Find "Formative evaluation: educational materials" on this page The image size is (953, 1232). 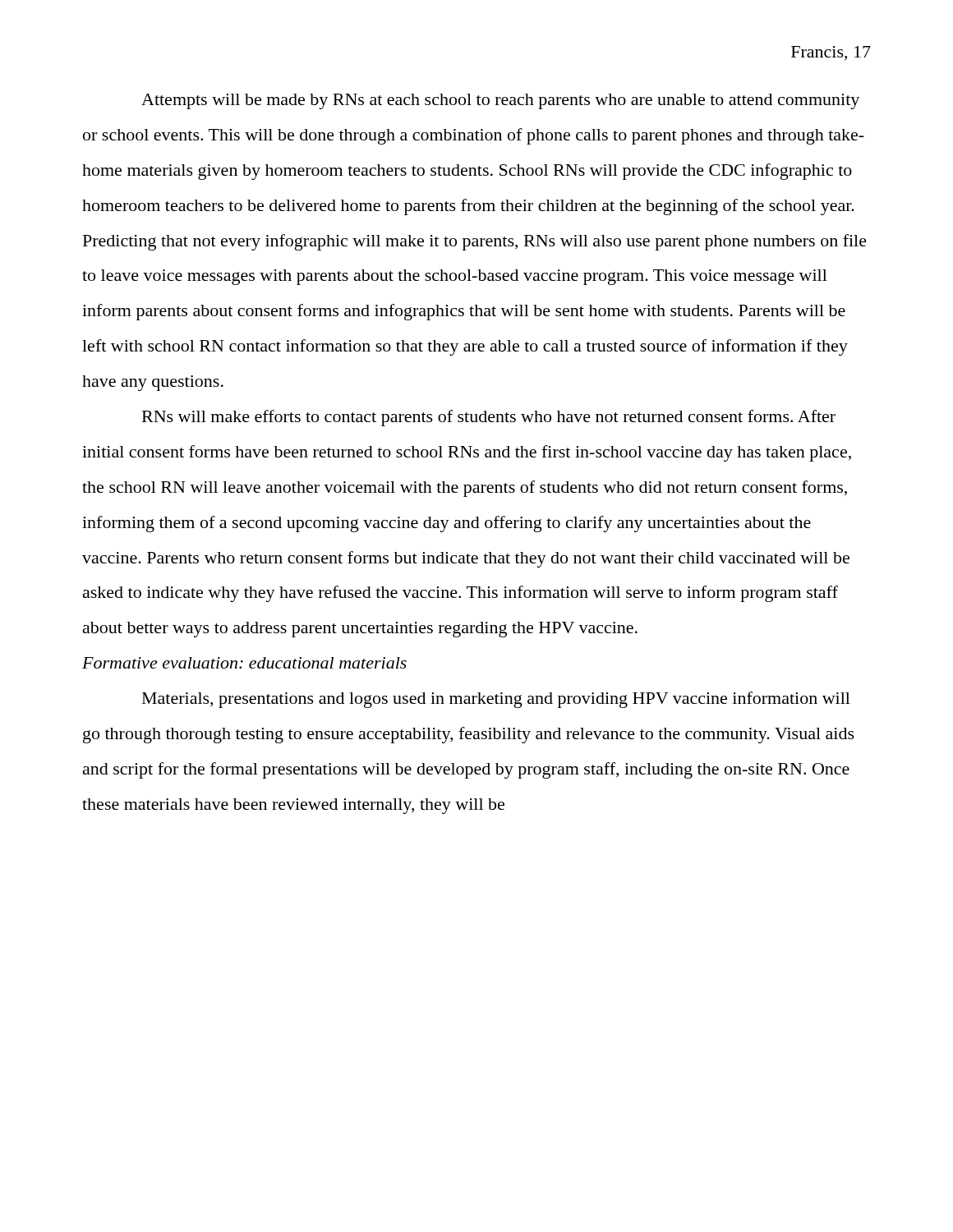click(245, 663)
